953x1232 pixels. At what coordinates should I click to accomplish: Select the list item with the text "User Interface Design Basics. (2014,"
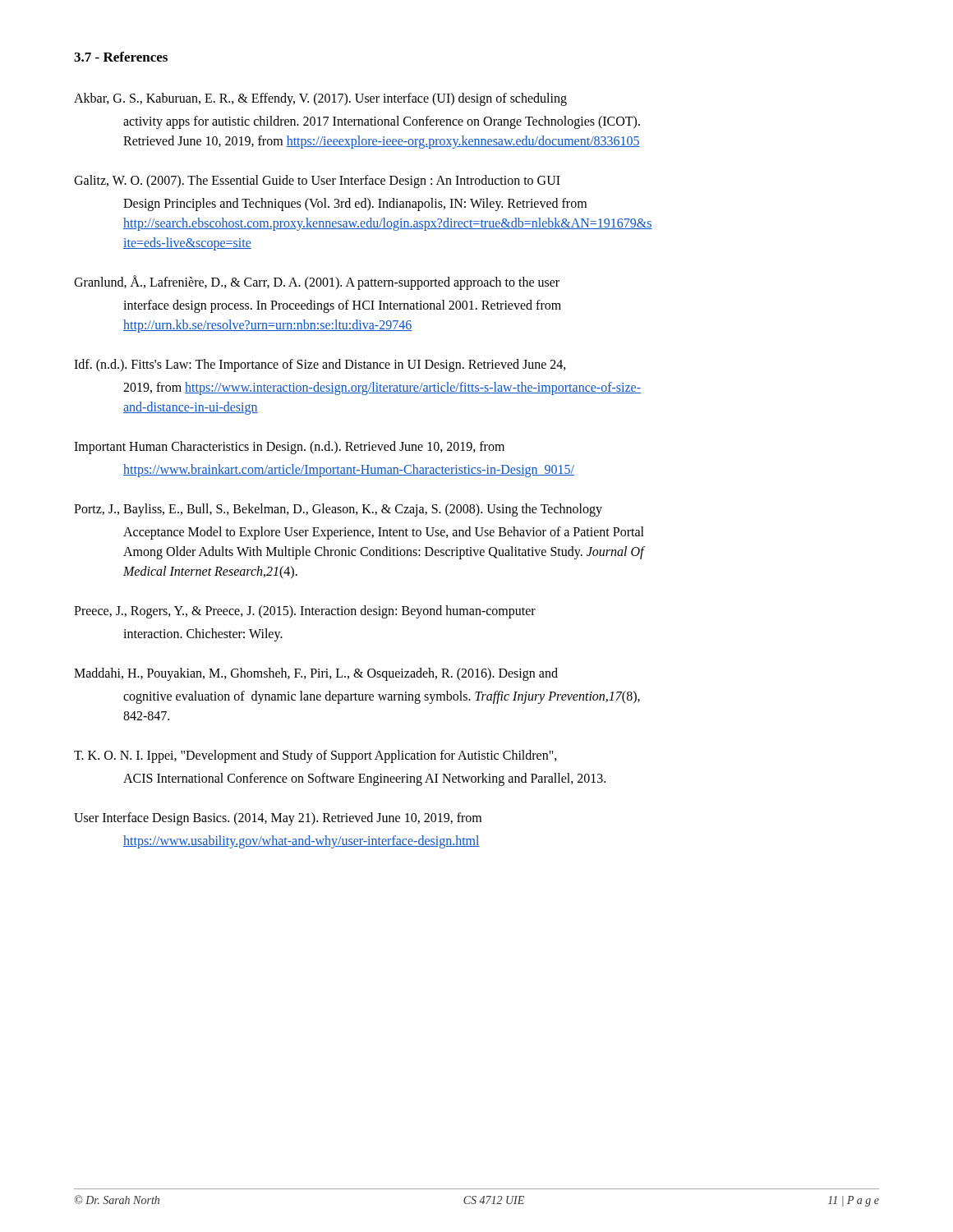(476, 830)
